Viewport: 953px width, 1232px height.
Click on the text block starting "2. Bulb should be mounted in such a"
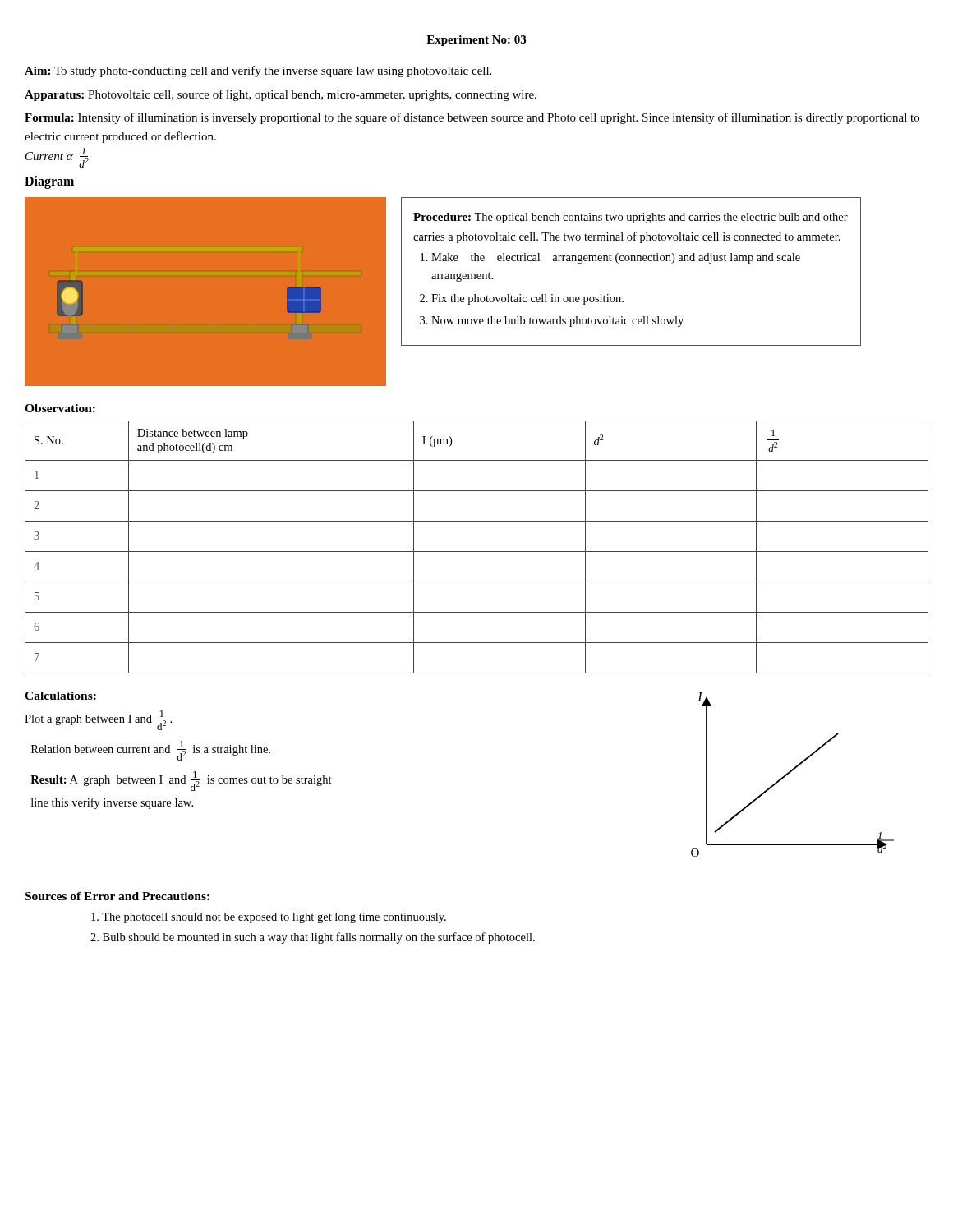[x=313, y=937]
